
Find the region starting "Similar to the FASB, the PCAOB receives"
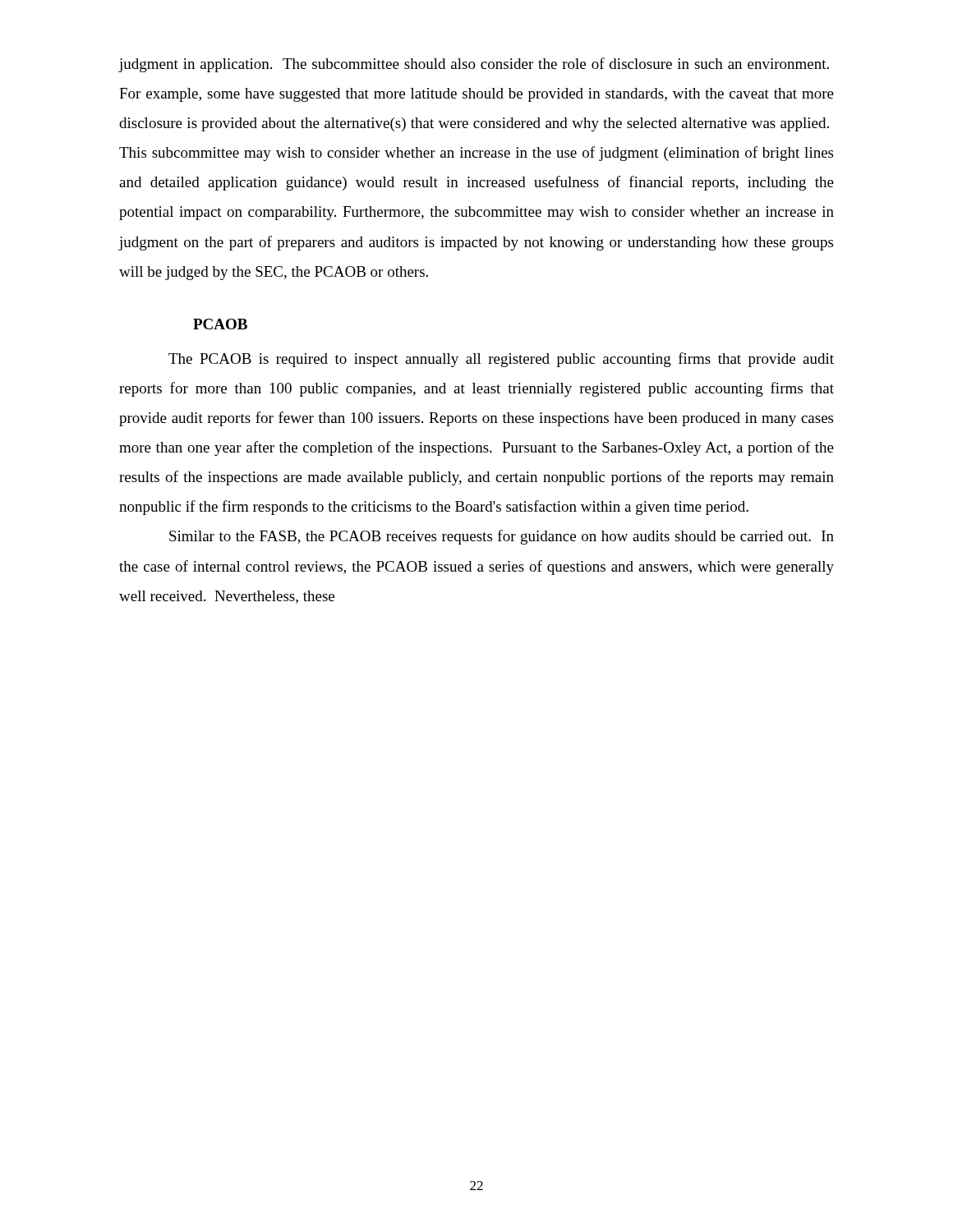point(476,566)
